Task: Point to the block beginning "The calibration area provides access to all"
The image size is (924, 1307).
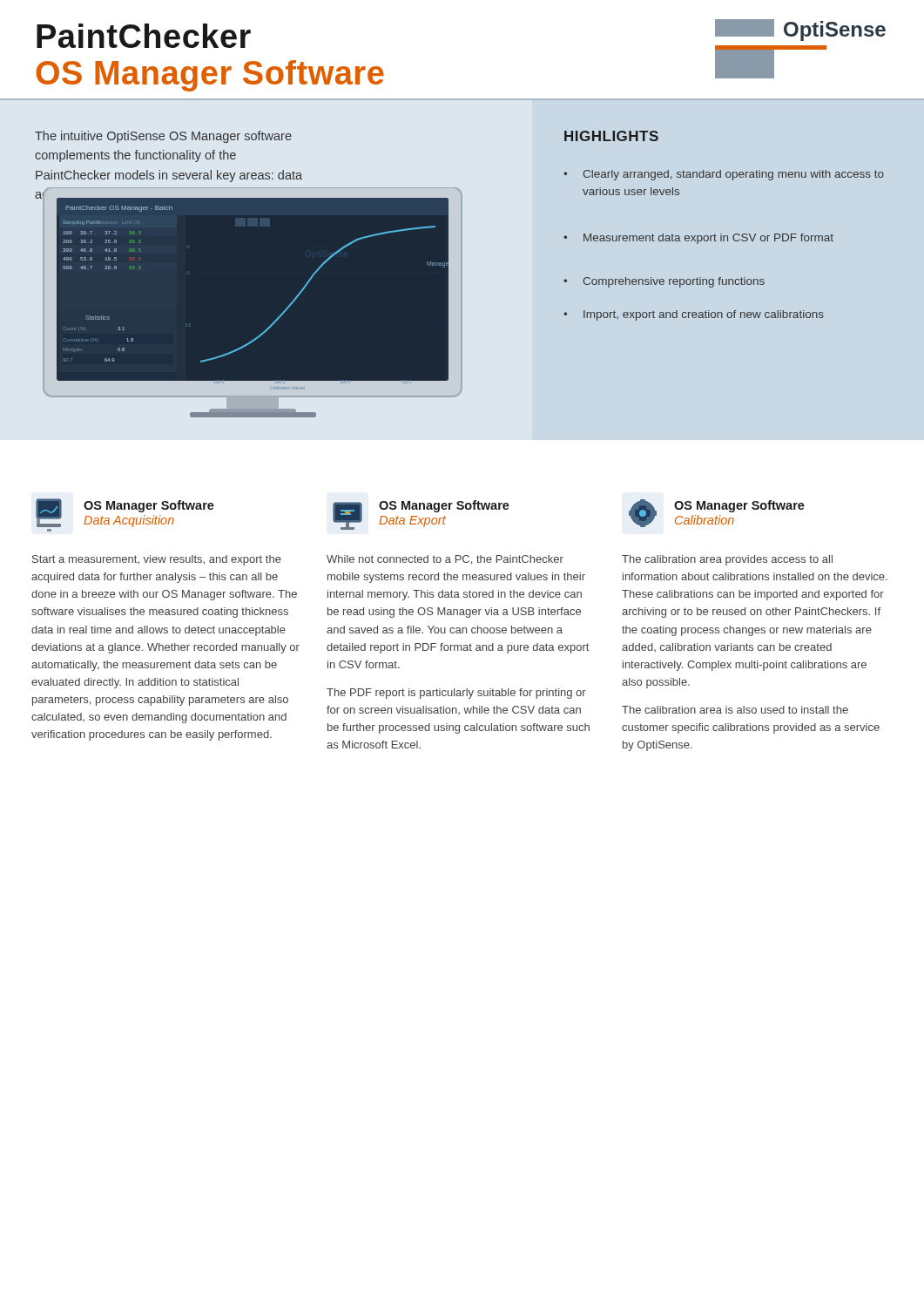Action: click(x=756, y=652)
